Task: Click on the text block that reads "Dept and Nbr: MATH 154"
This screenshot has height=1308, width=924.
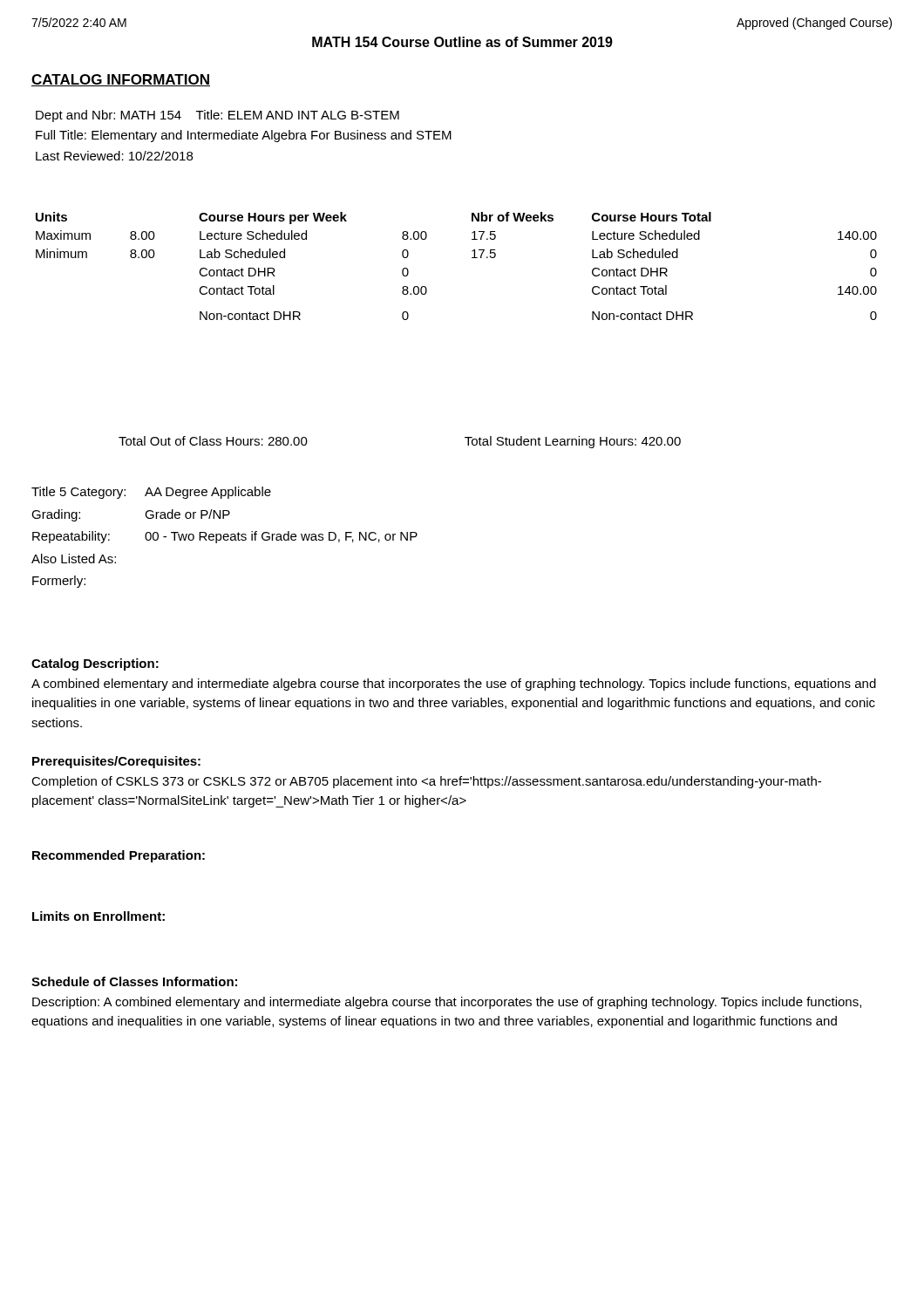Action: click(243, 135)
